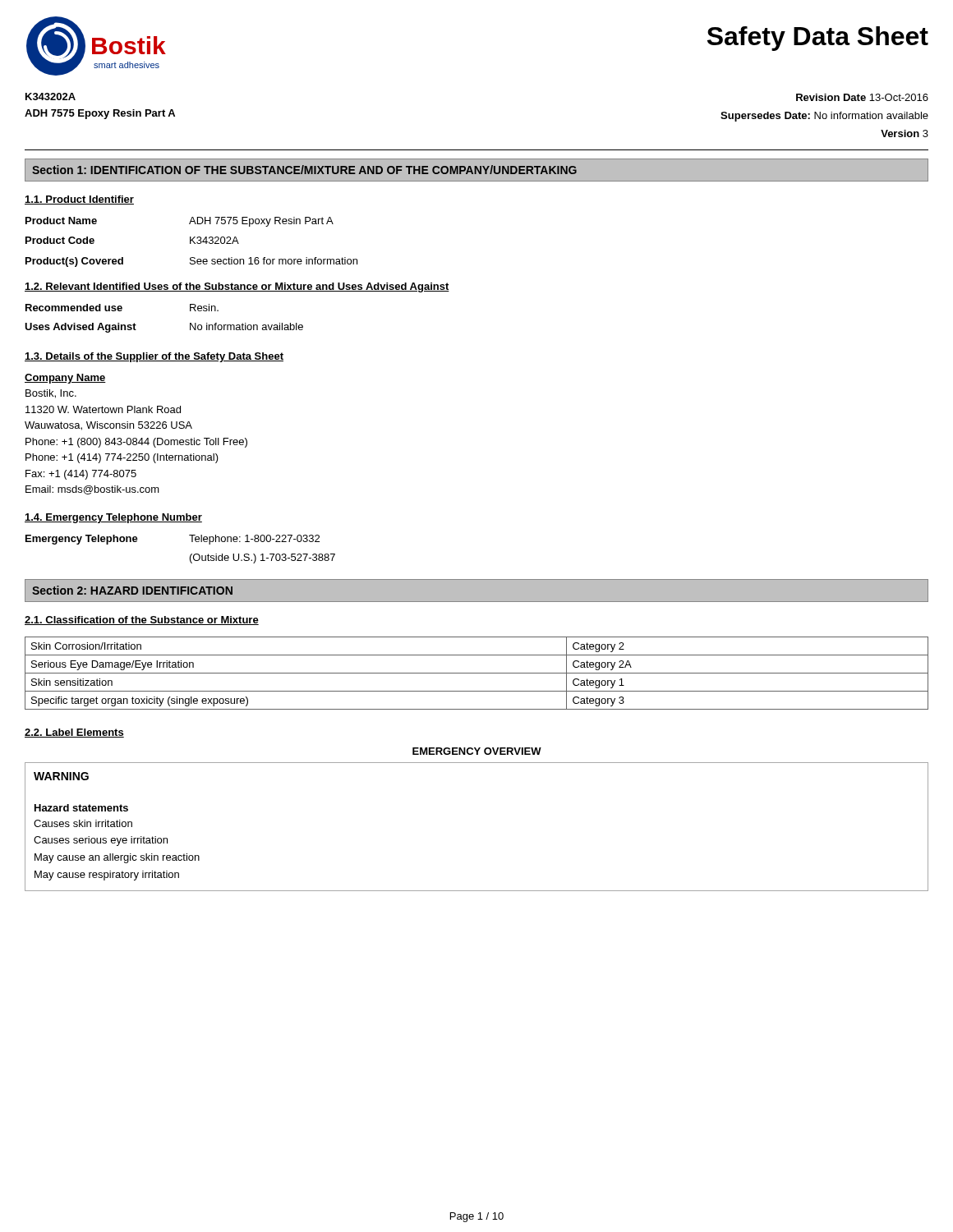Screen dimensions: 1232x953
Task: Select the section header with the text "1.3. Details of the Supplier of the Safety"
Action: point(154,356)
